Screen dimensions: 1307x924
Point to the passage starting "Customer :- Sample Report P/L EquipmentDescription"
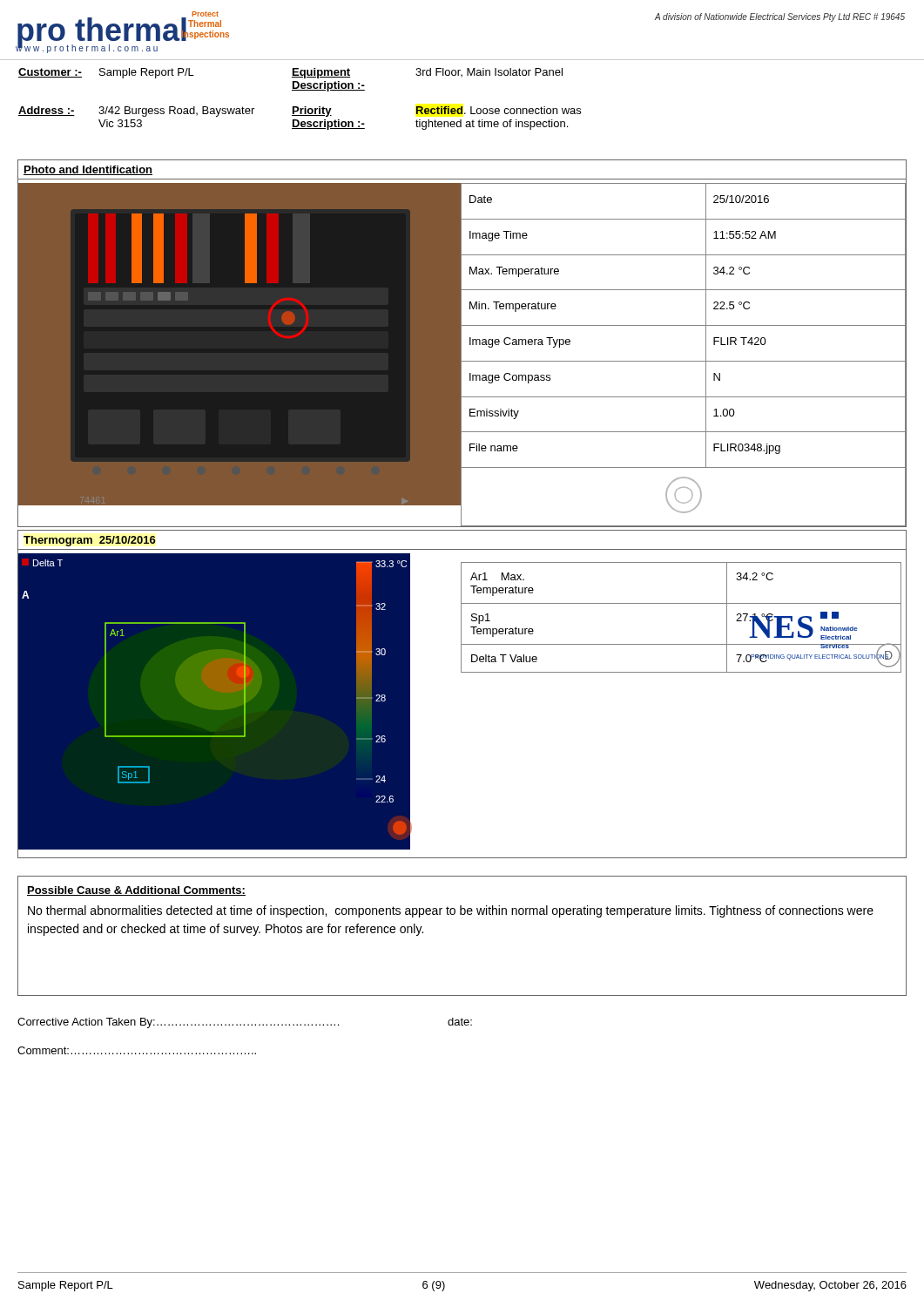tap(462, 78)
